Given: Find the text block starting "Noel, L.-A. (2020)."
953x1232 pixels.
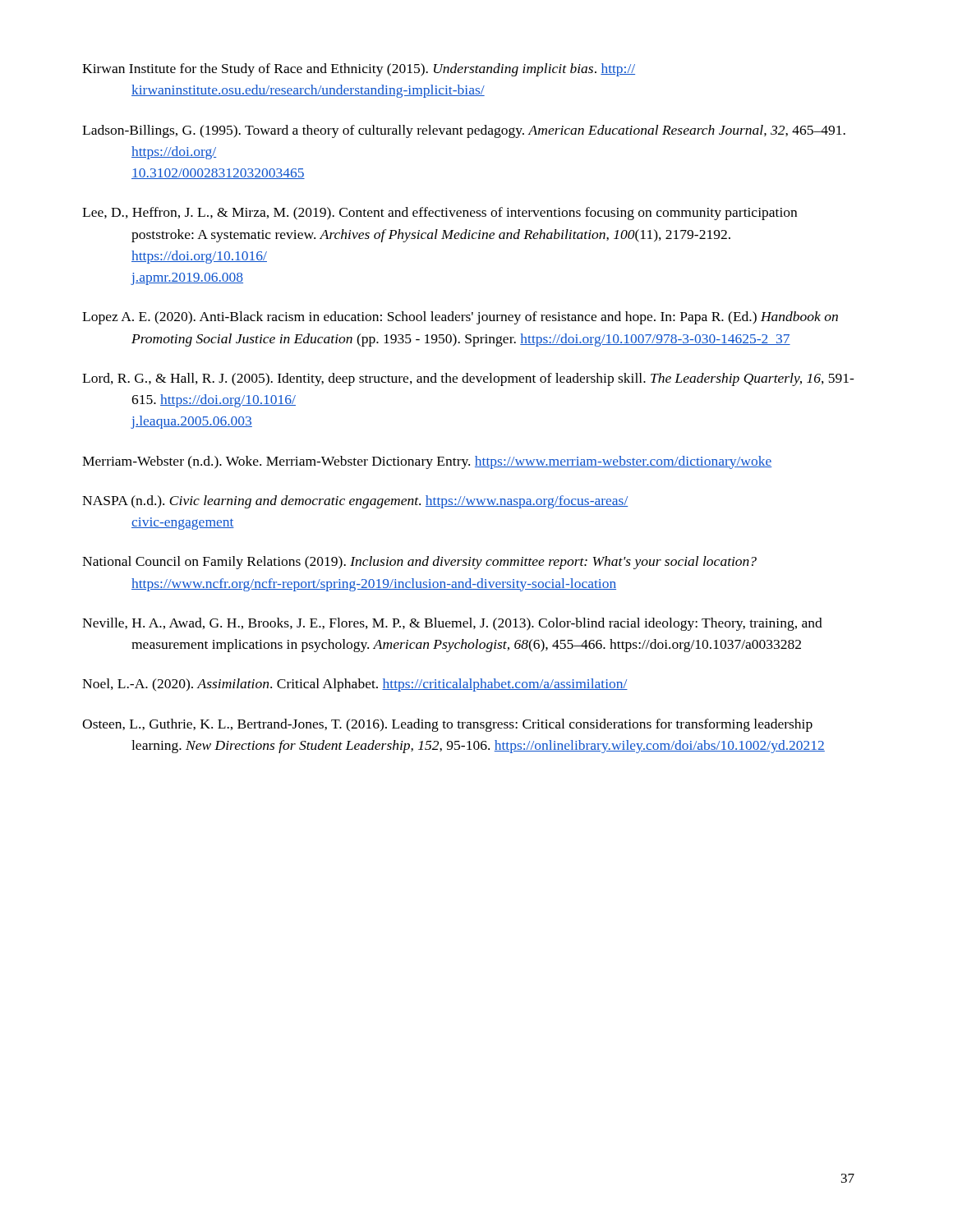Looking at the screenshot, I should pyautogui.click(x=355, y=684).
